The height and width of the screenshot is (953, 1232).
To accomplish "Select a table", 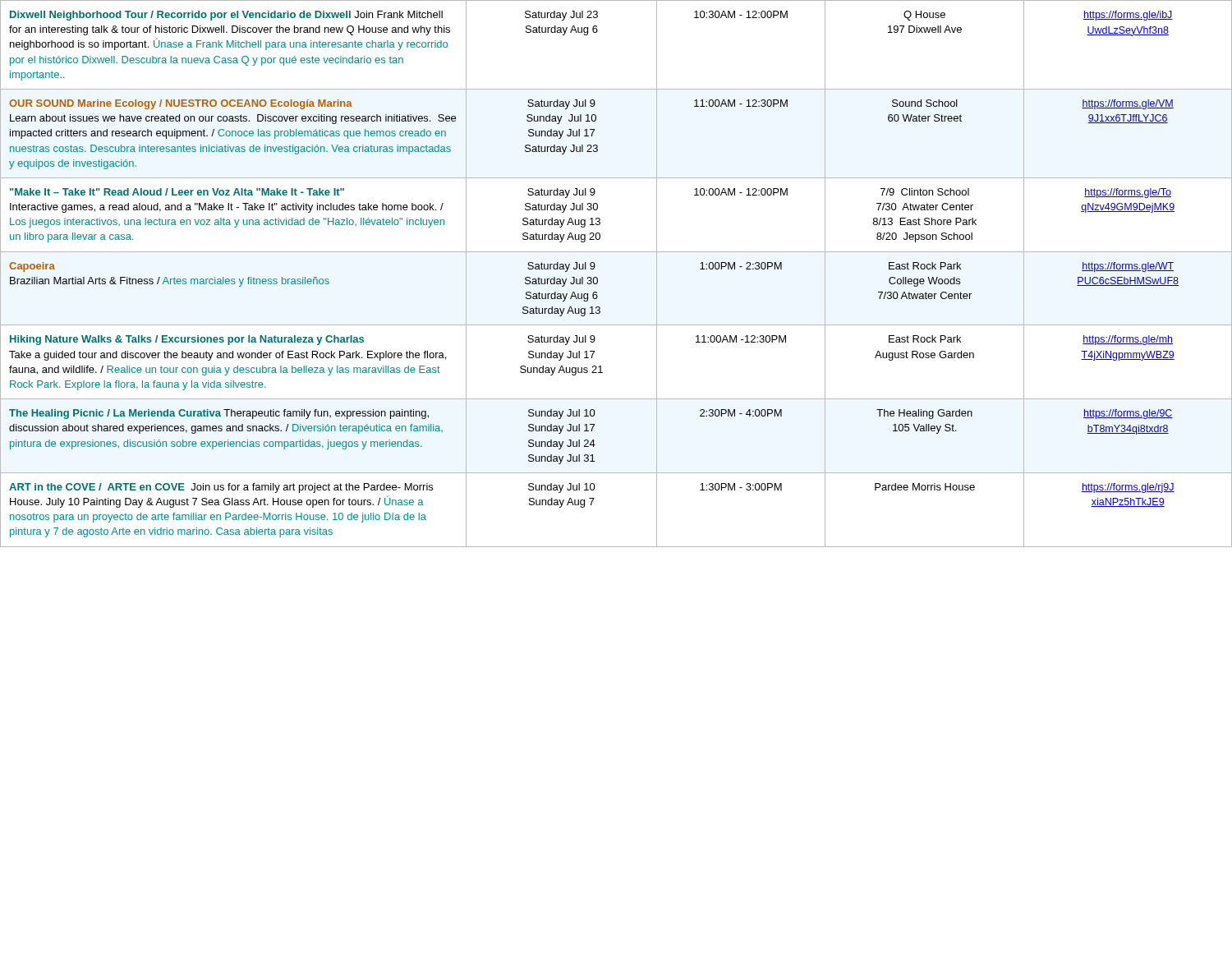I will pyautogui.click(x=616, y=273).
